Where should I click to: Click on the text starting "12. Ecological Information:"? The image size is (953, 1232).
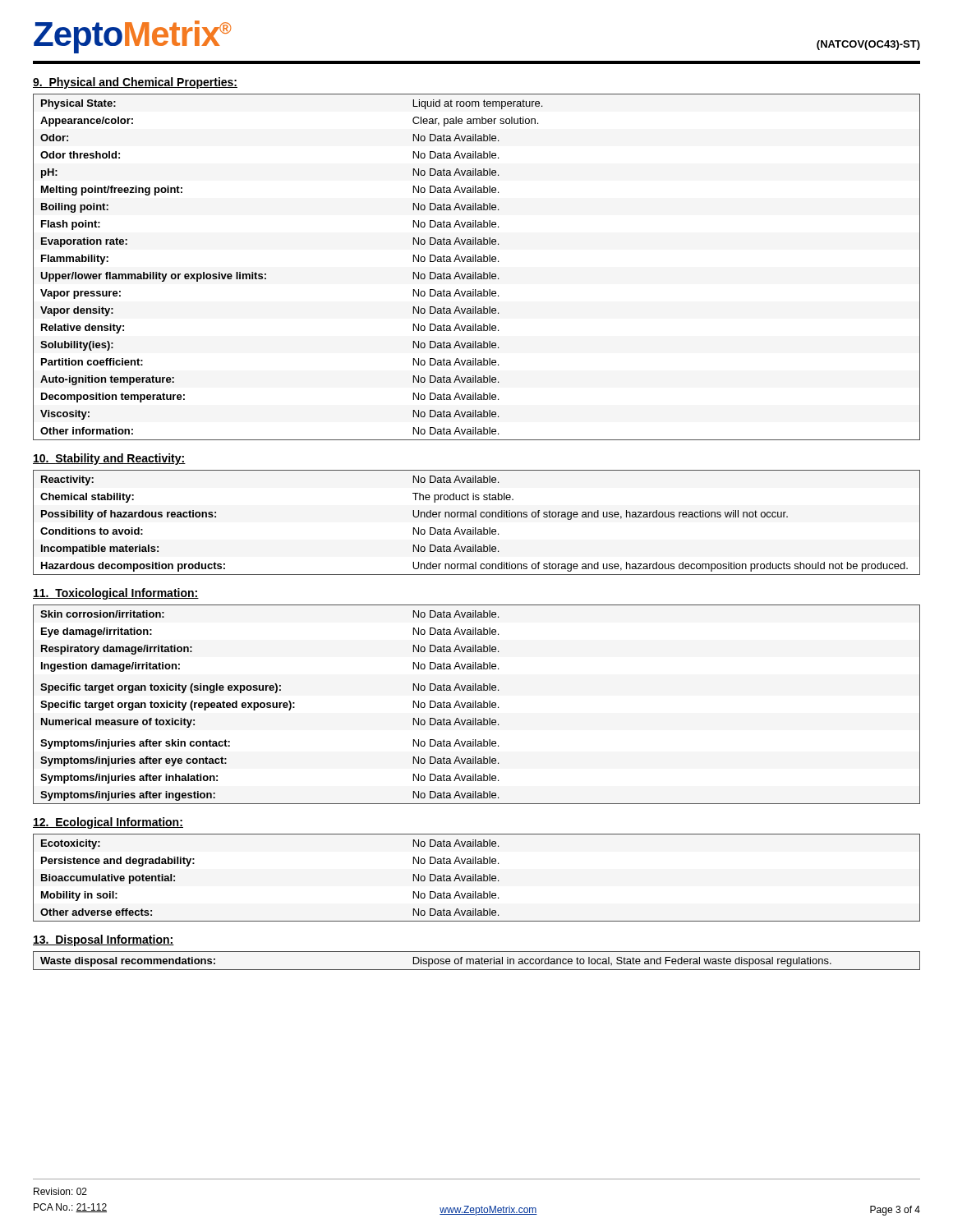pyautogui.click(x=108, y=822)
